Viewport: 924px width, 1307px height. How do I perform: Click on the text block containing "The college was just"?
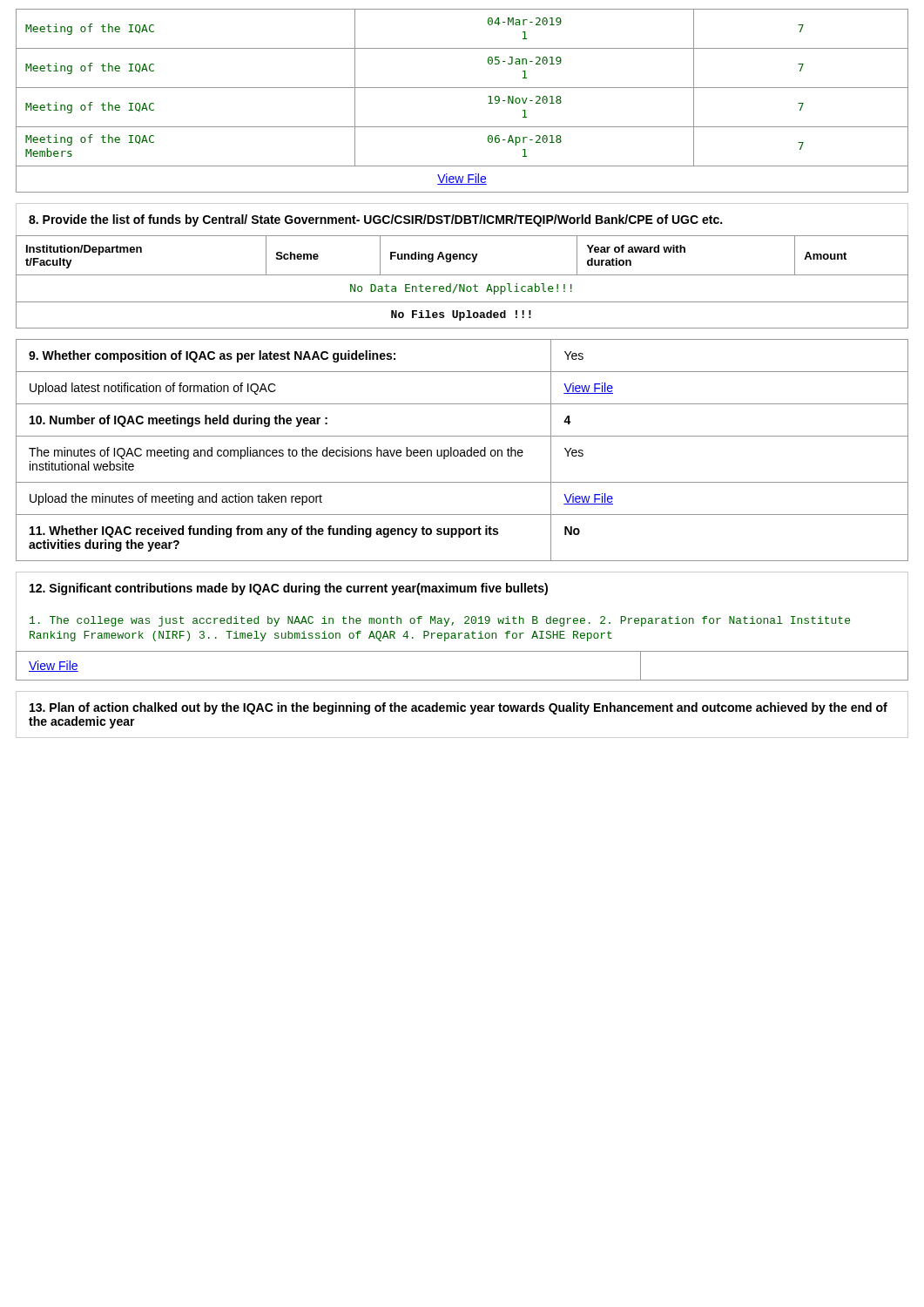[440, 628]
